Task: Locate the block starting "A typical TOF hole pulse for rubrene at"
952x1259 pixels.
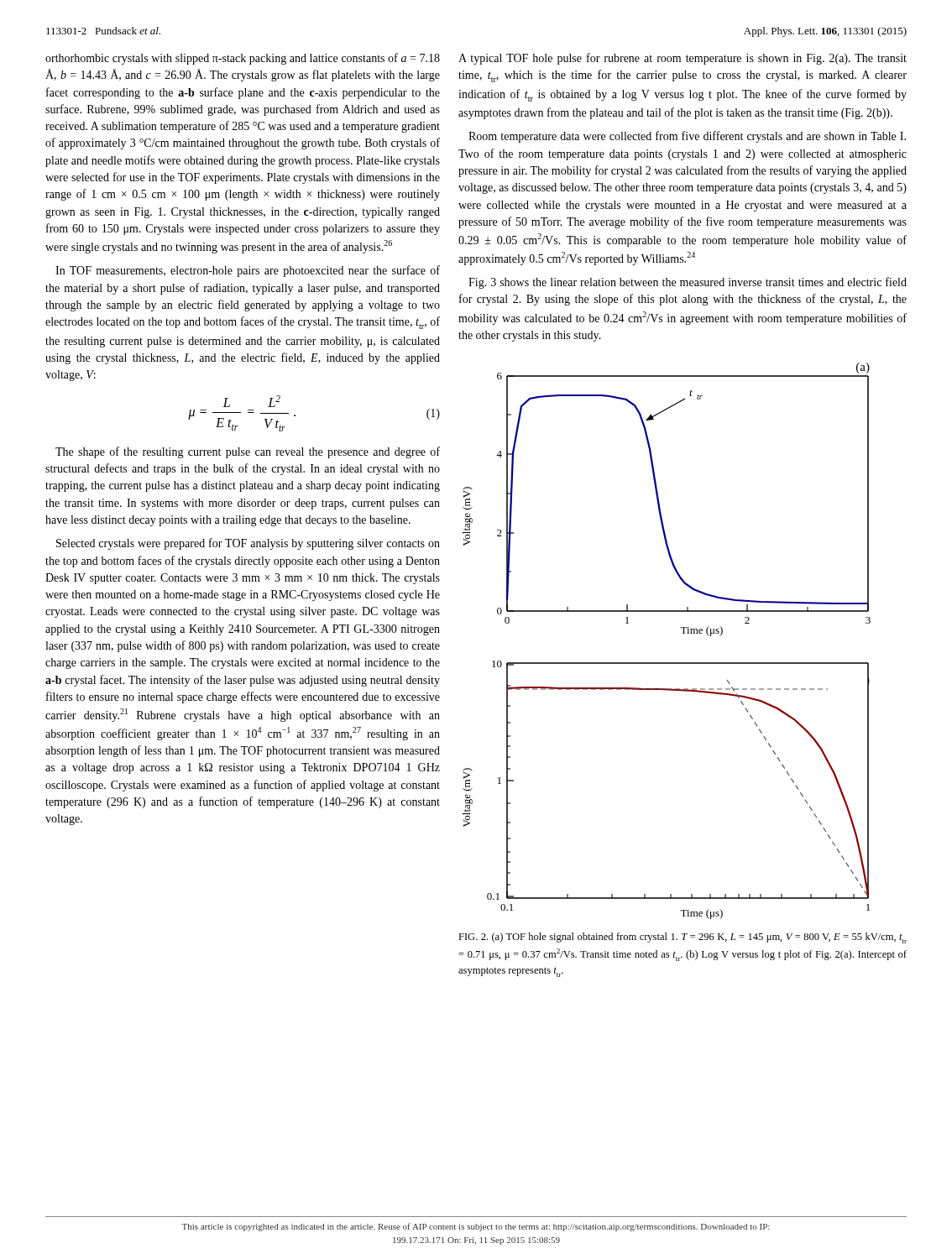Action: tap(683, 86)
